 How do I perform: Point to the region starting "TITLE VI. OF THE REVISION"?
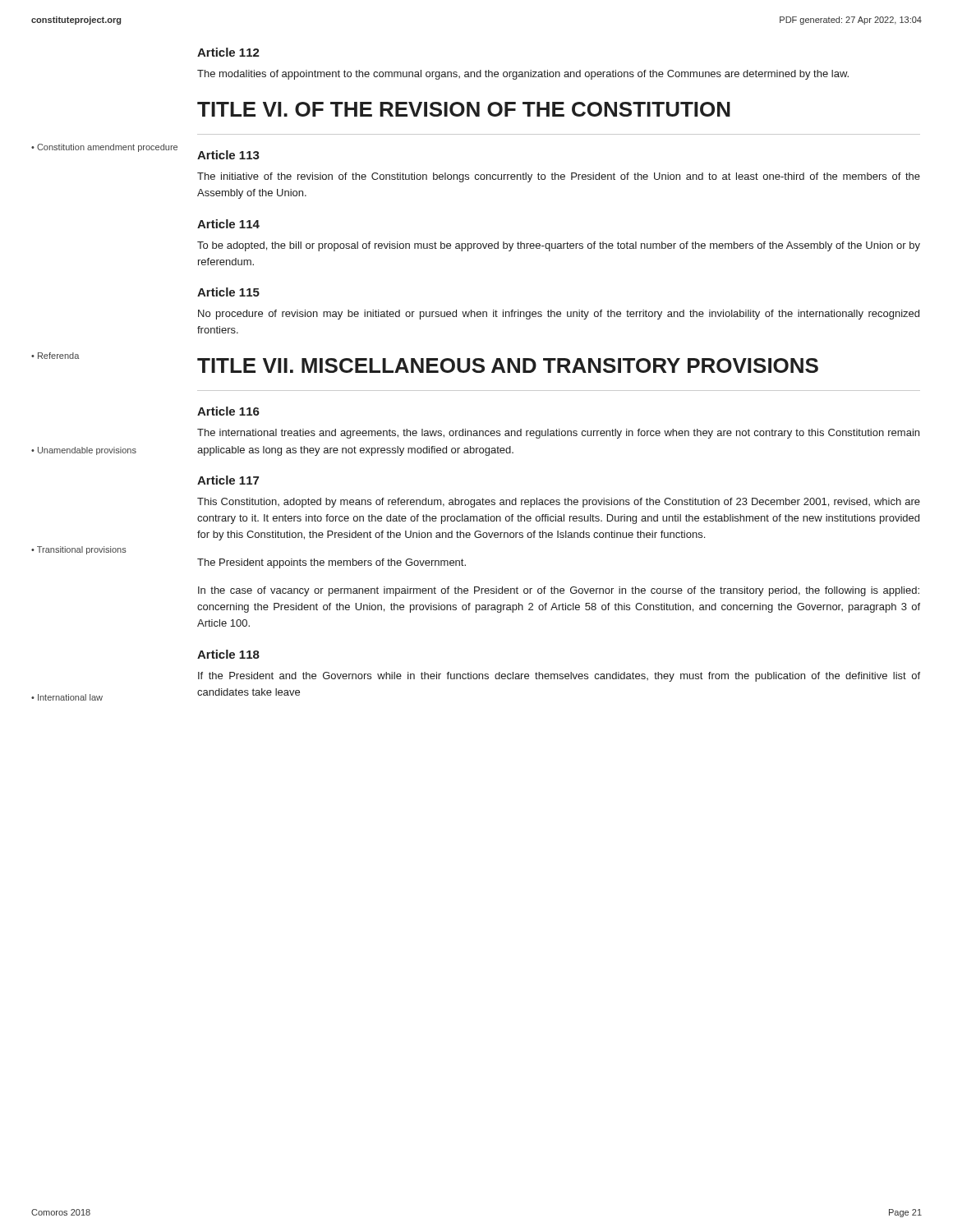(x=464, y=109)
